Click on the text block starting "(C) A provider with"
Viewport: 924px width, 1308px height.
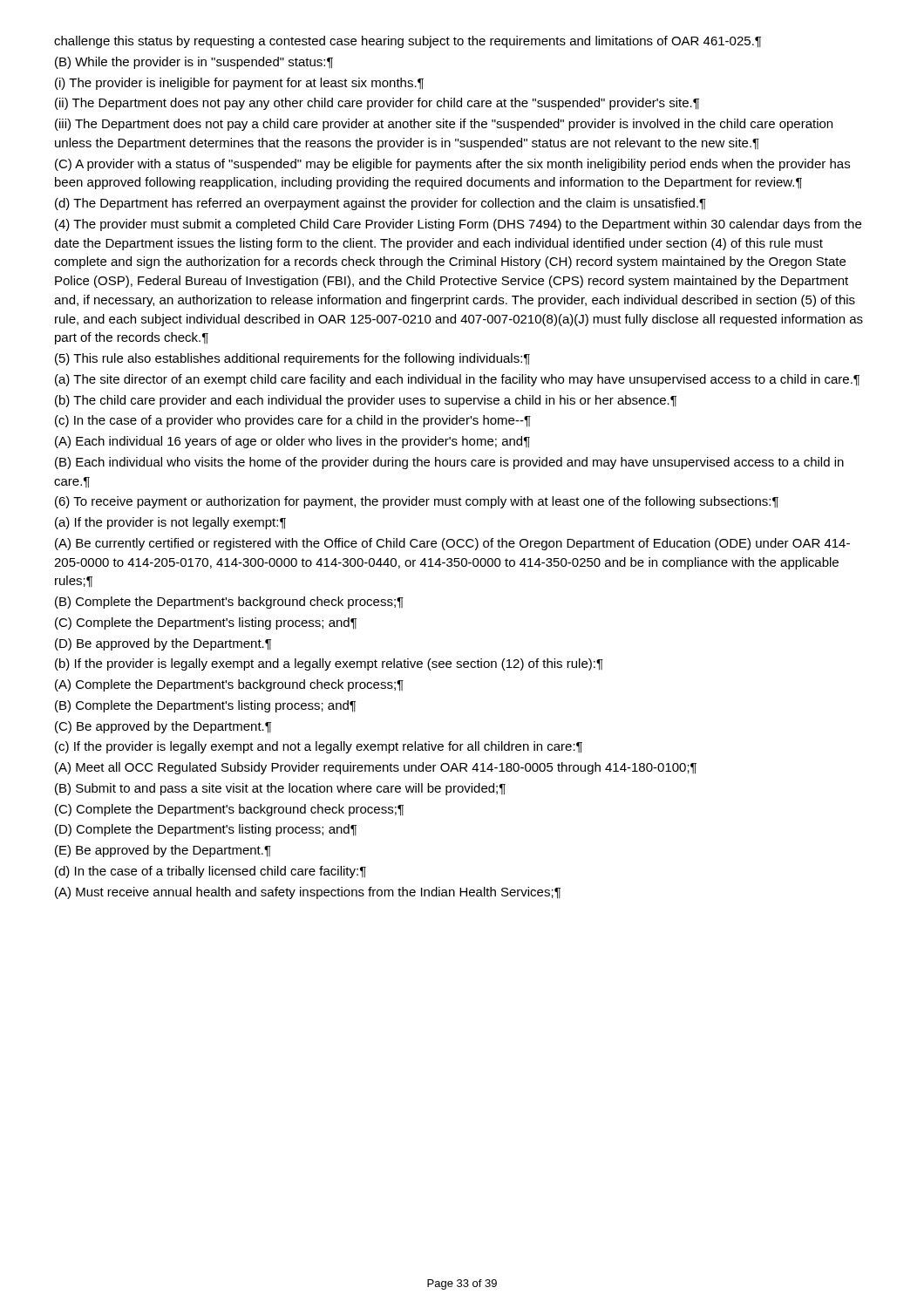tap(452, 173)
